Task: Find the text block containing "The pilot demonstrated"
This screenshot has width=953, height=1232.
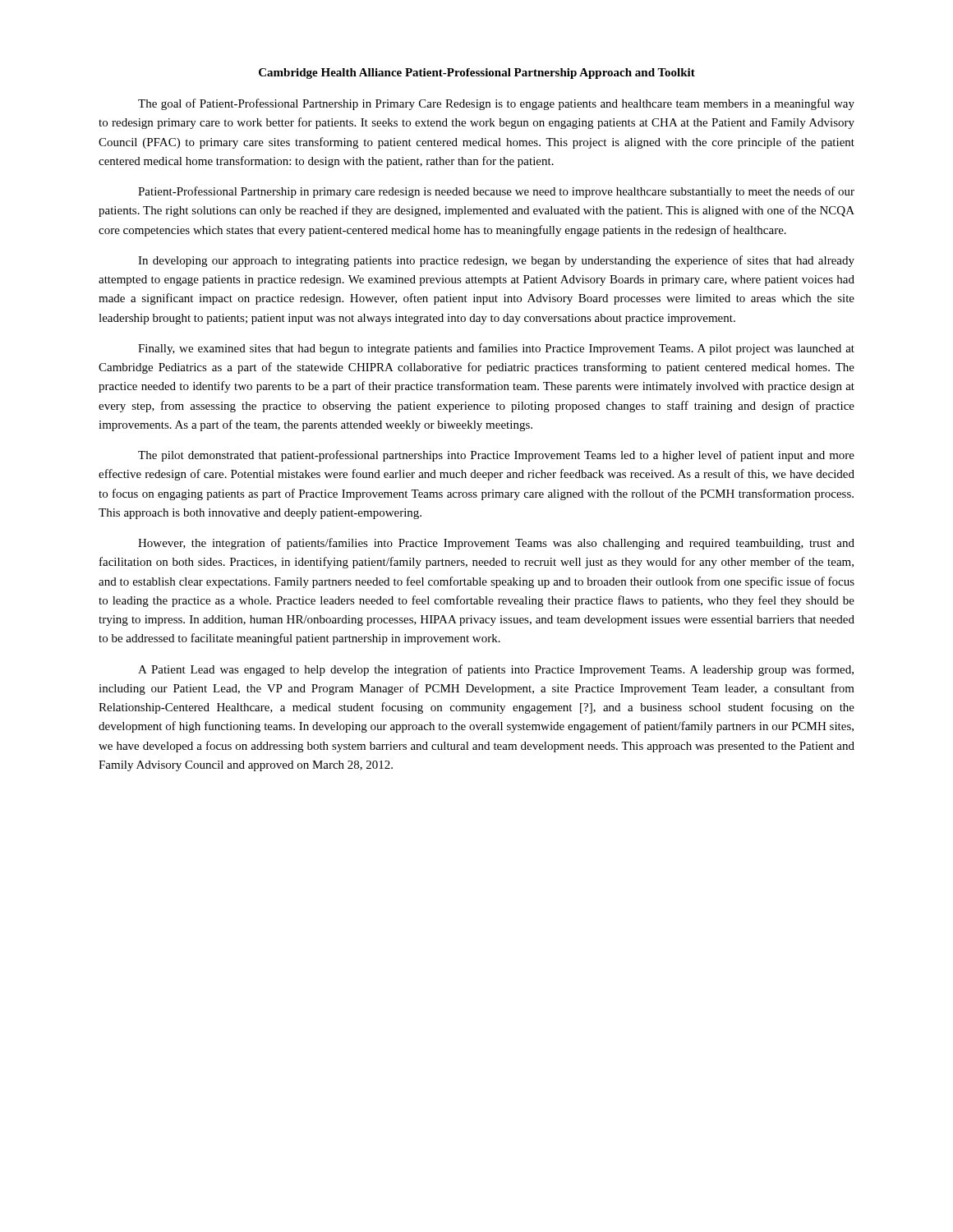Action: pyautogui.click(x=476, y=484)
